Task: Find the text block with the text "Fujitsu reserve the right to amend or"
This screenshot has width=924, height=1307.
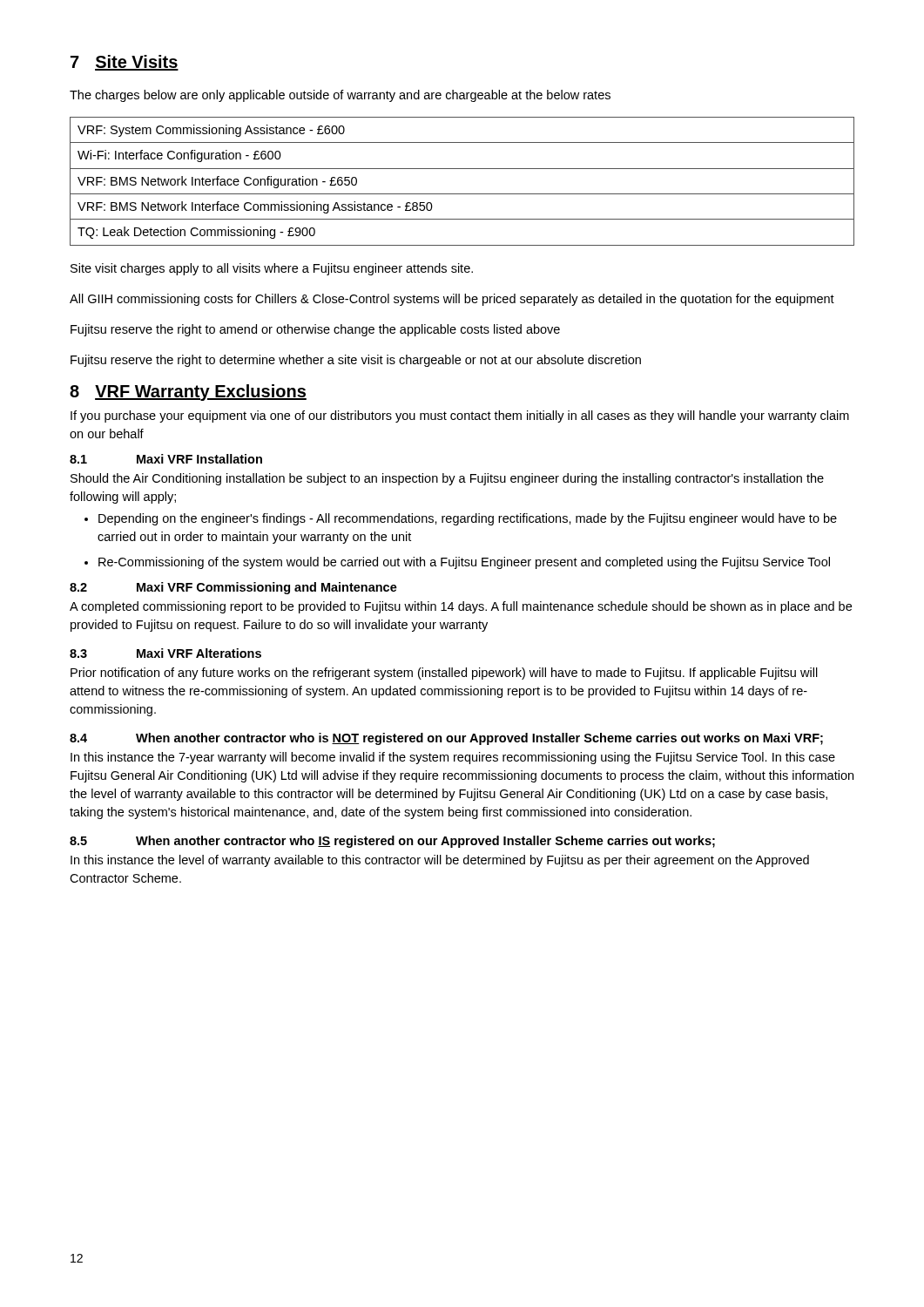Action: (x=462, y=329)
